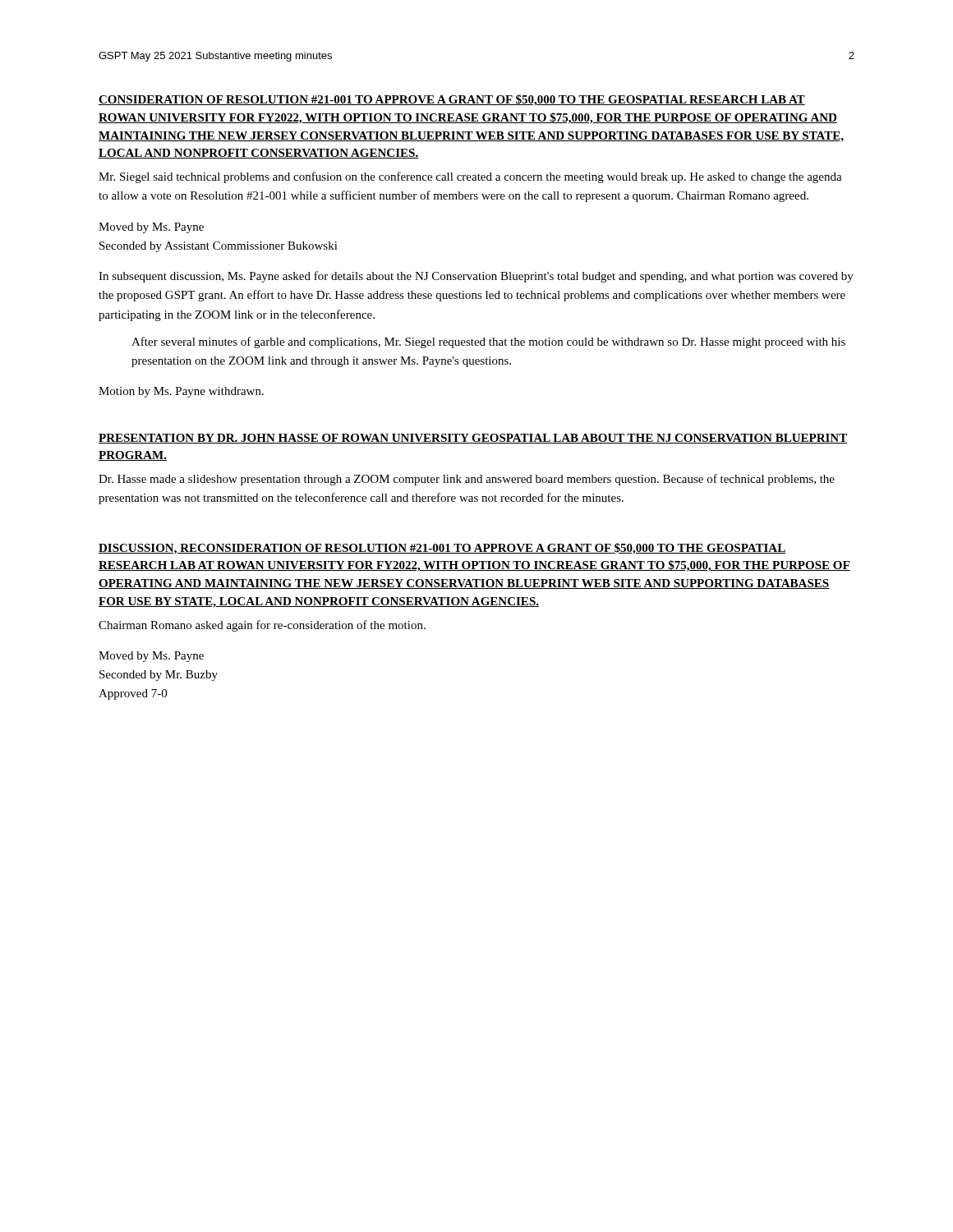Find the text block containing "Dr. Hasse made a slideshow"
This screenshot has width=953, height=1232.
(x=467, y=488)
